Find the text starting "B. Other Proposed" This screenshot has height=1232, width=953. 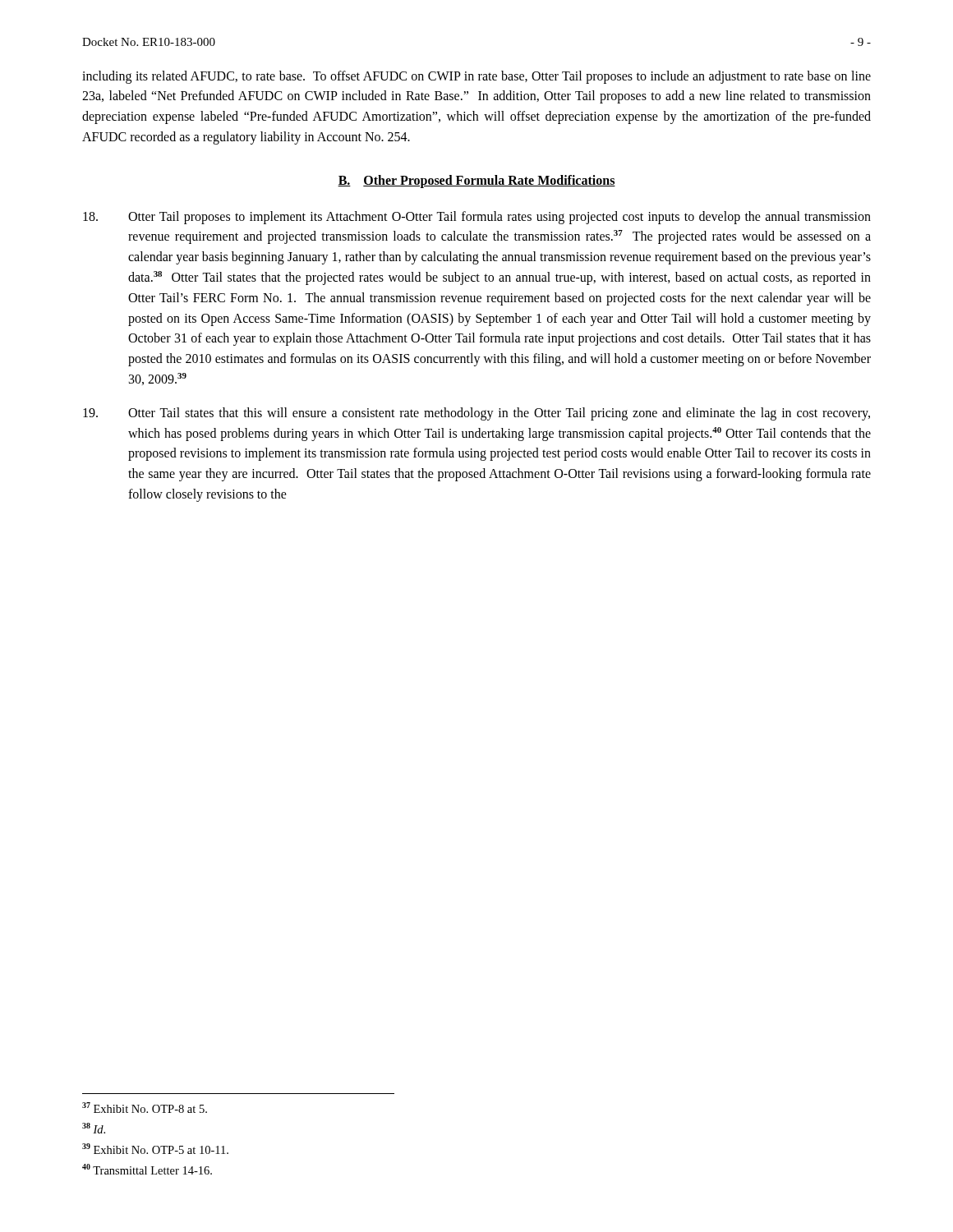[x=476, y=180]
